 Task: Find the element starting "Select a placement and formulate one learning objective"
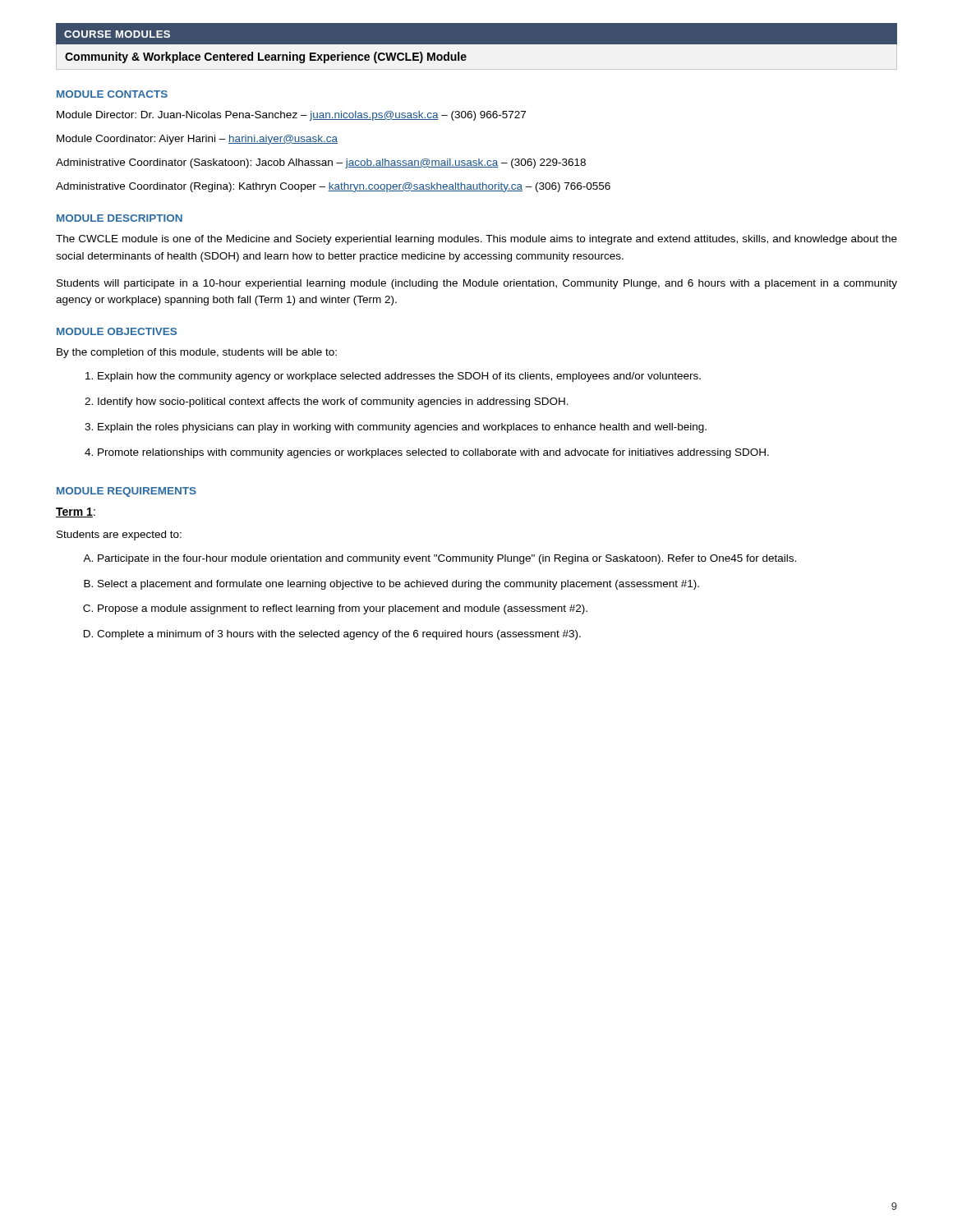398,583
